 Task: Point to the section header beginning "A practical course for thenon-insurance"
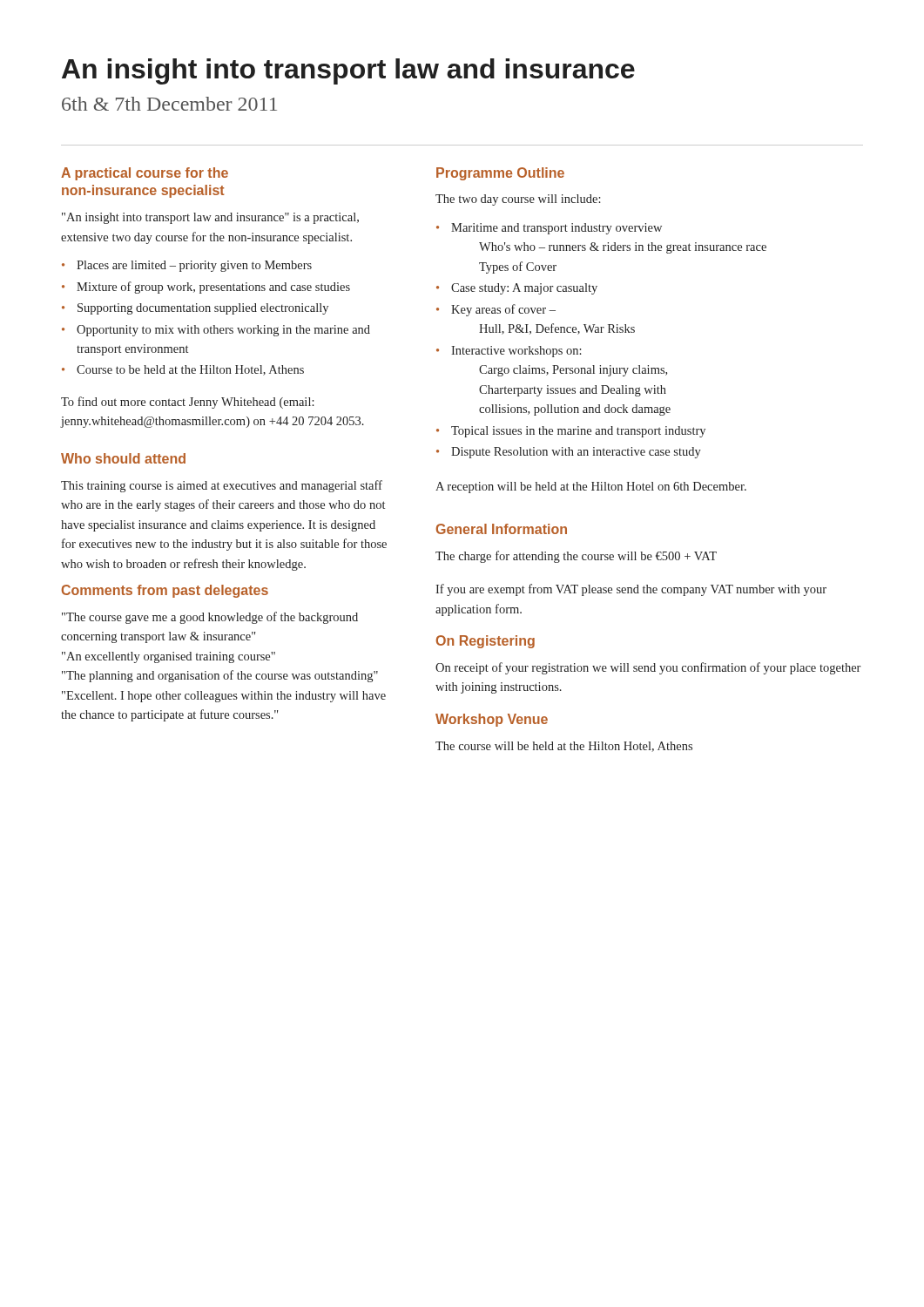tap(145, 182)
